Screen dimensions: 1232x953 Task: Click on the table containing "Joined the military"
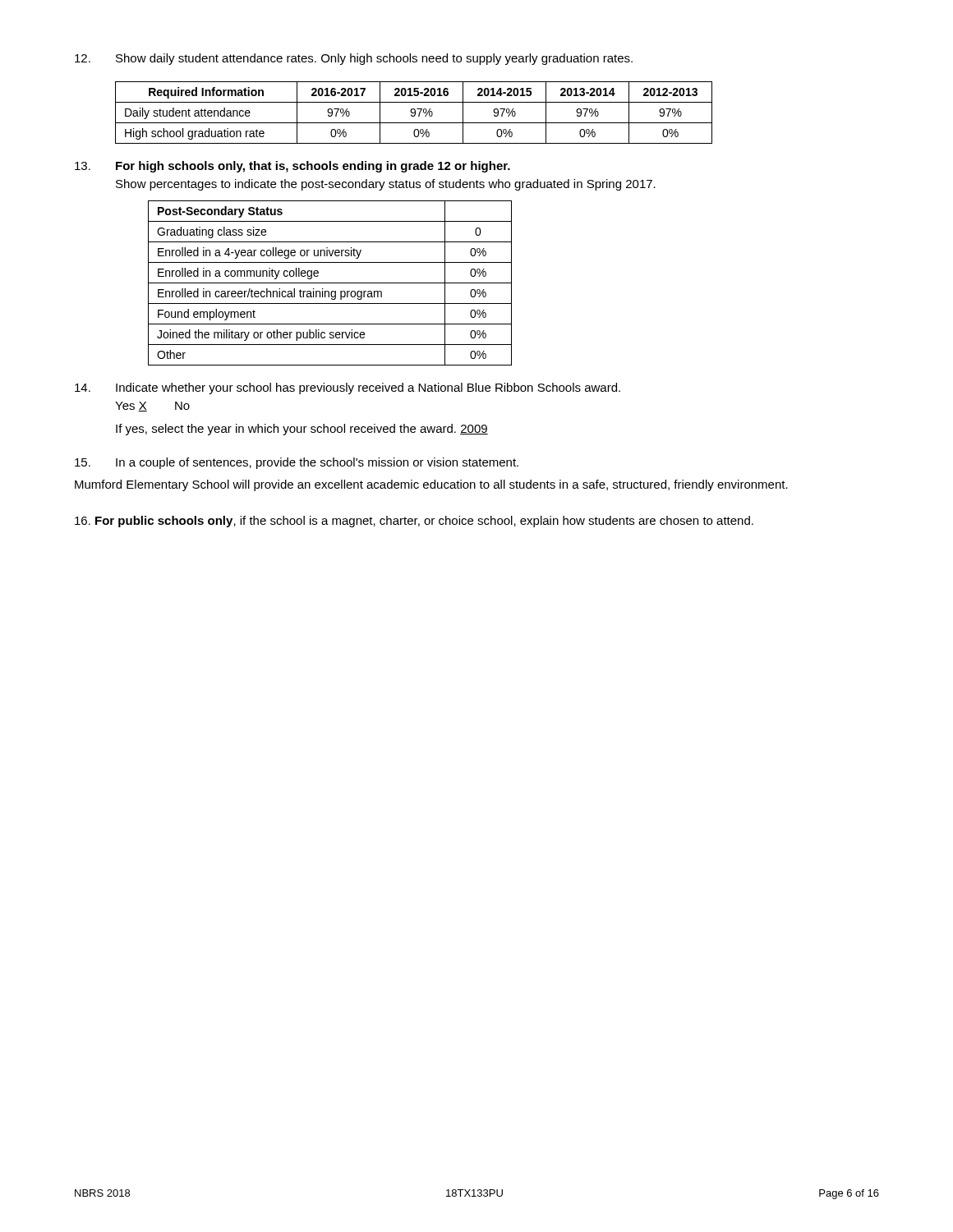[x=513, y=282]
